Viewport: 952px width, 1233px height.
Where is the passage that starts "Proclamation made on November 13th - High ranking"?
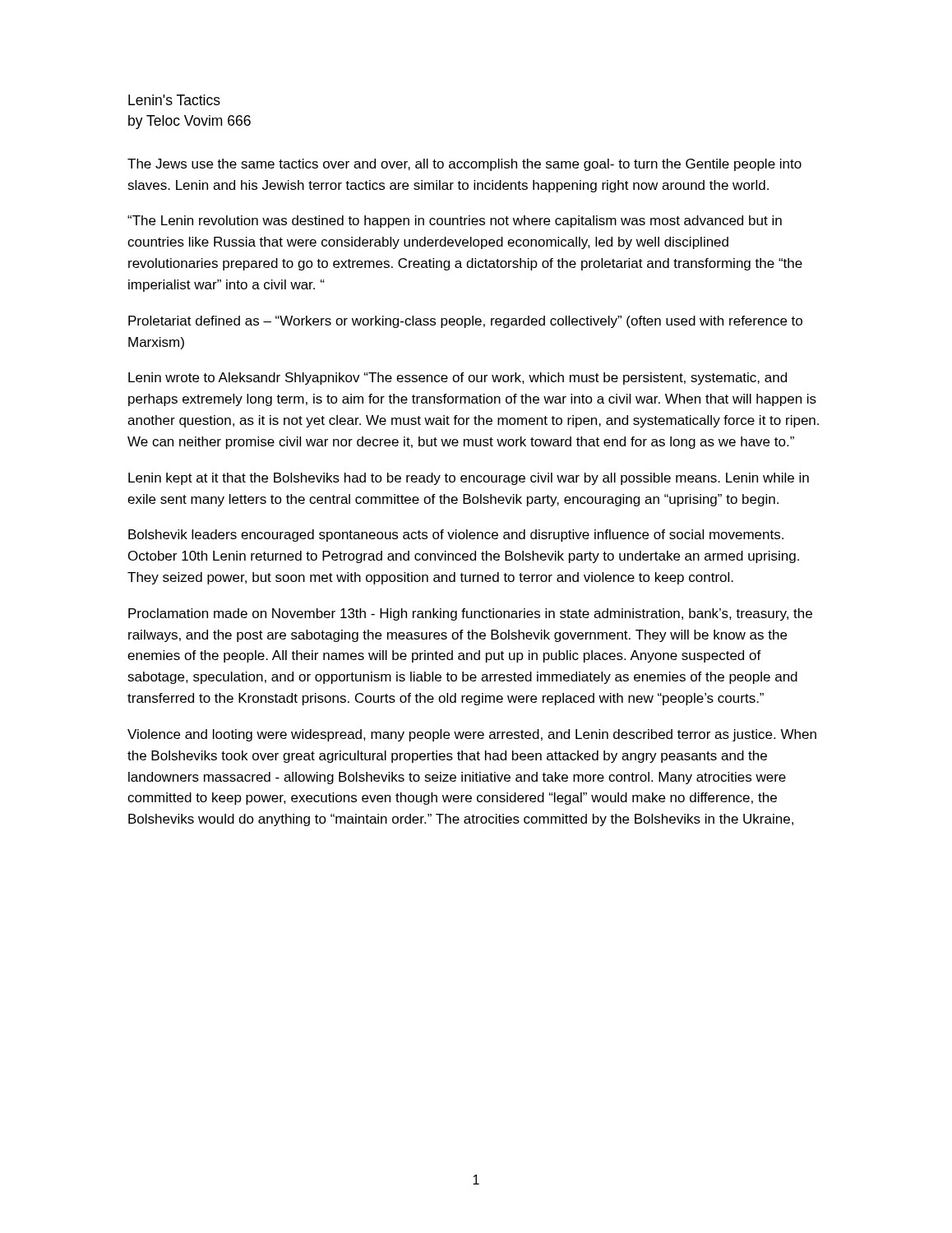point(470,656)
